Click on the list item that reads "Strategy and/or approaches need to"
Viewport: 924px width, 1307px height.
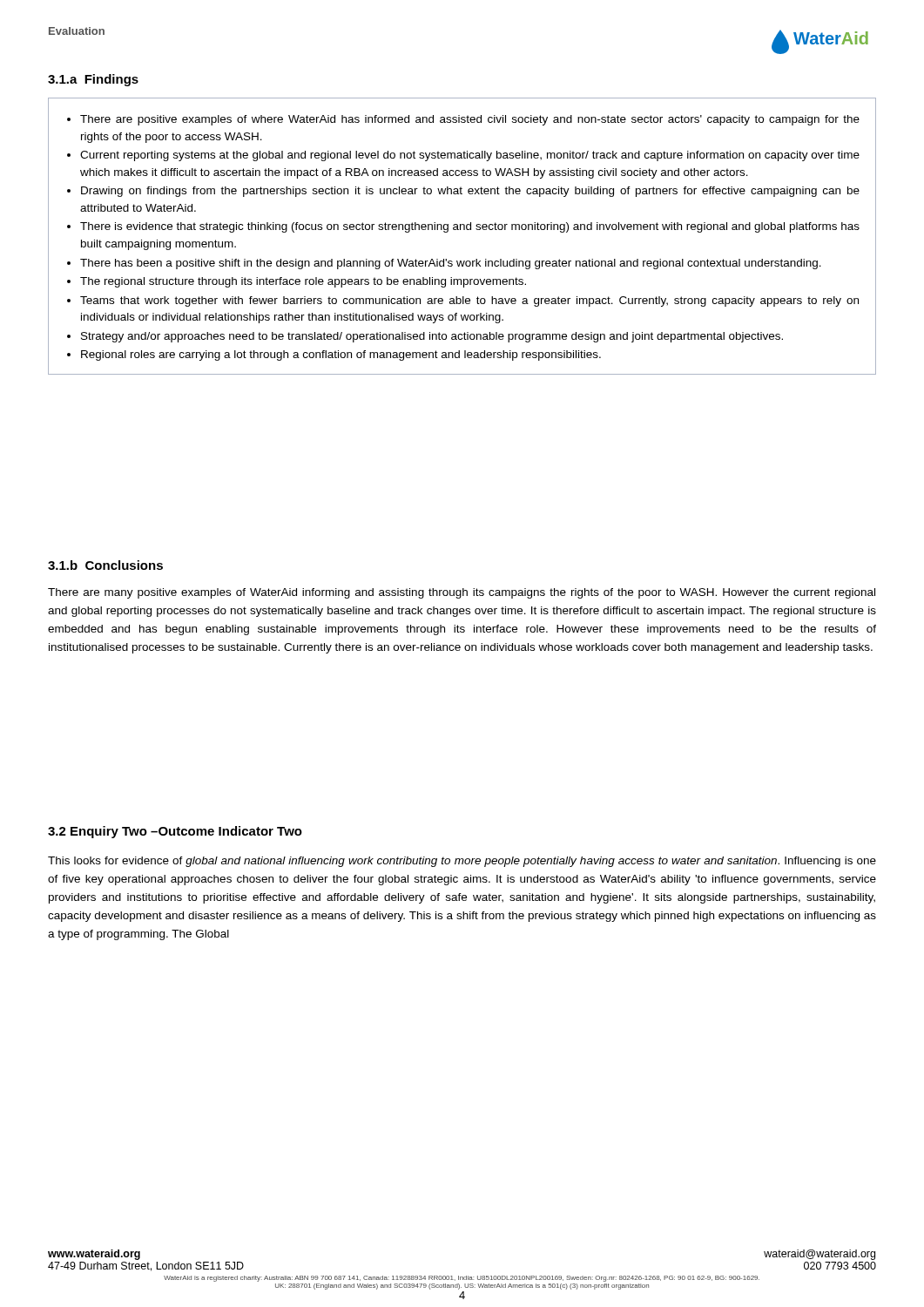(x=470, y=336)
